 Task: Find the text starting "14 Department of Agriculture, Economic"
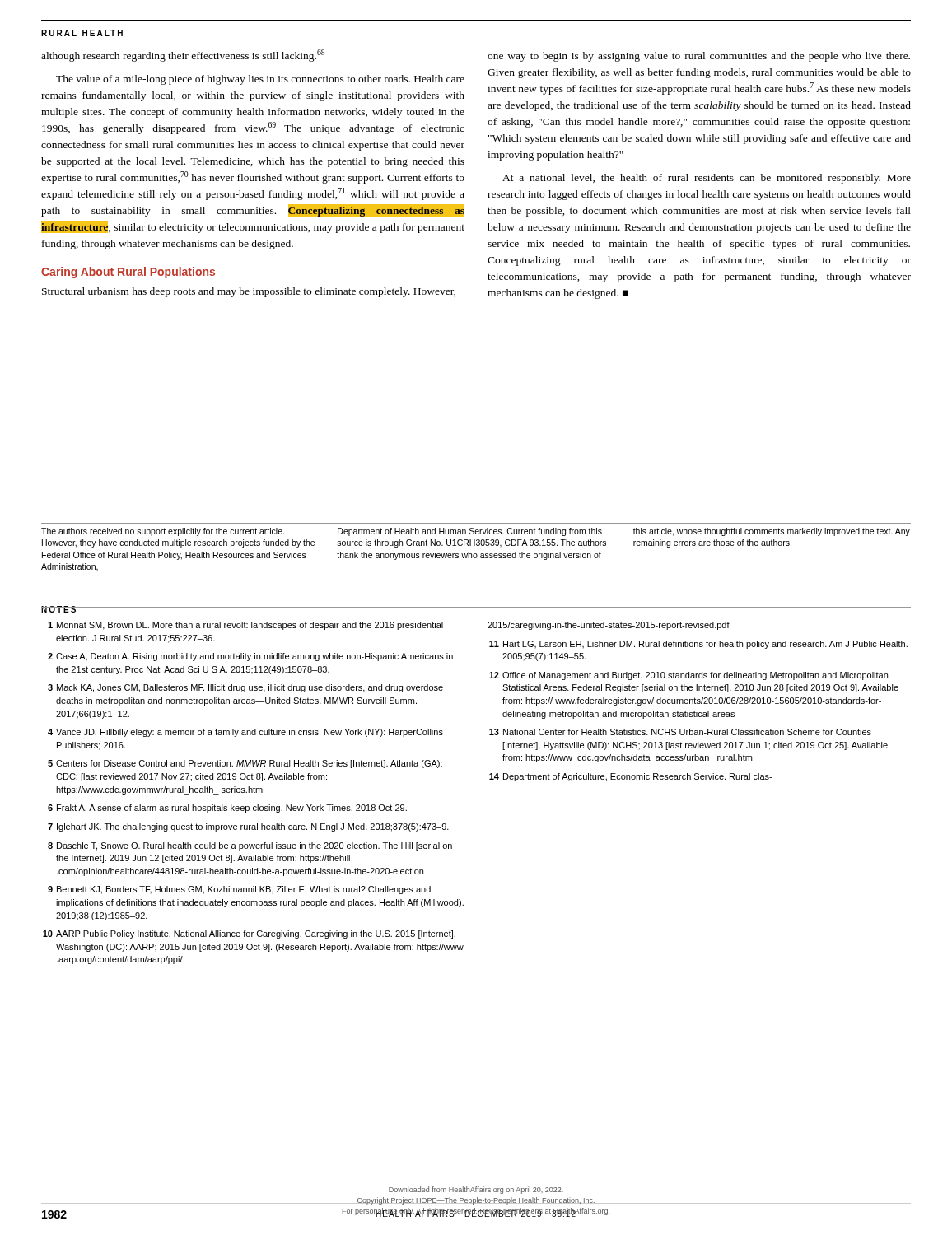tap(699, 777)
